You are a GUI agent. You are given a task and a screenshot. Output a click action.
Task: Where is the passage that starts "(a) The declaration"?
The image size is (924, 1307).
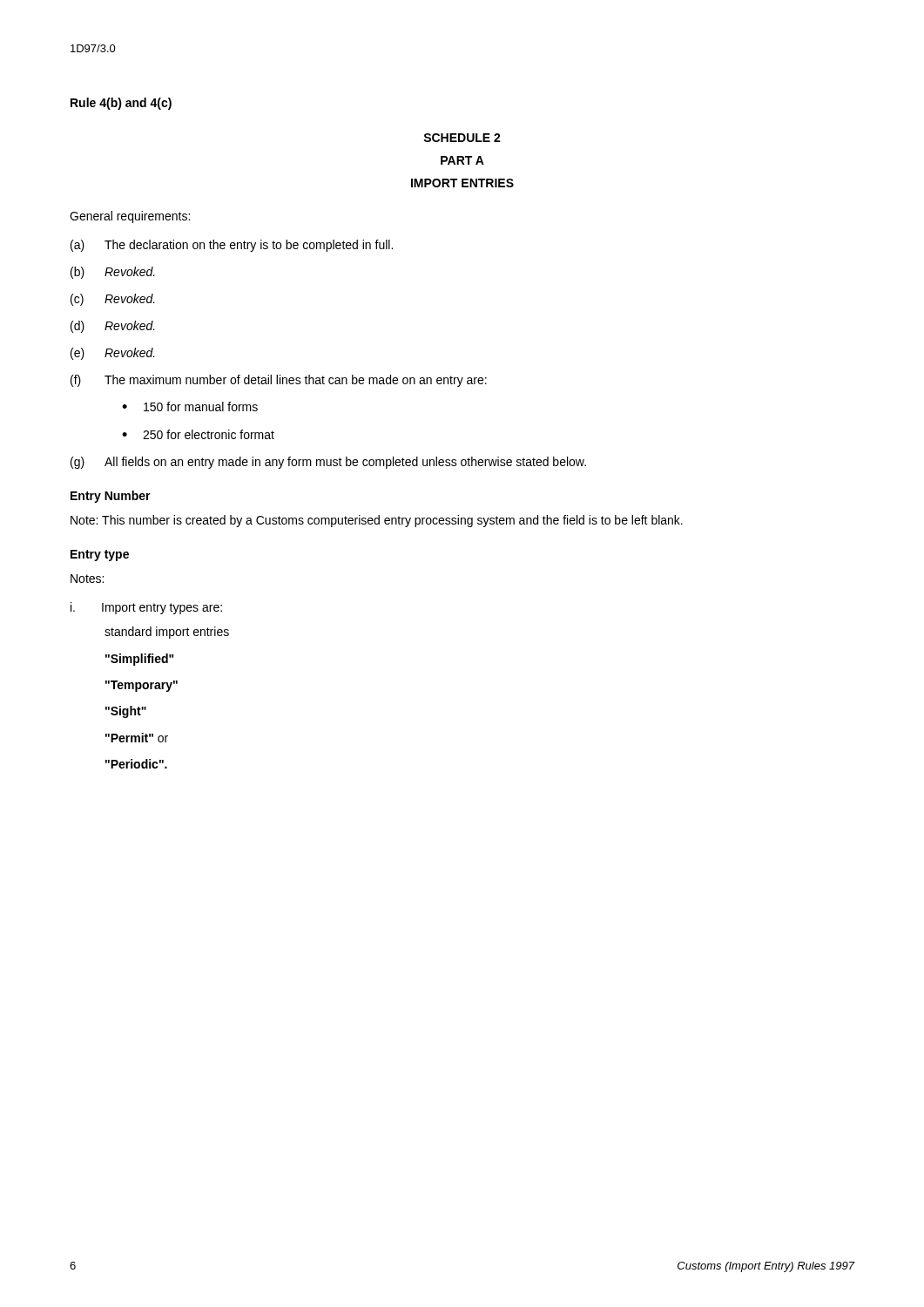point(232,246)
